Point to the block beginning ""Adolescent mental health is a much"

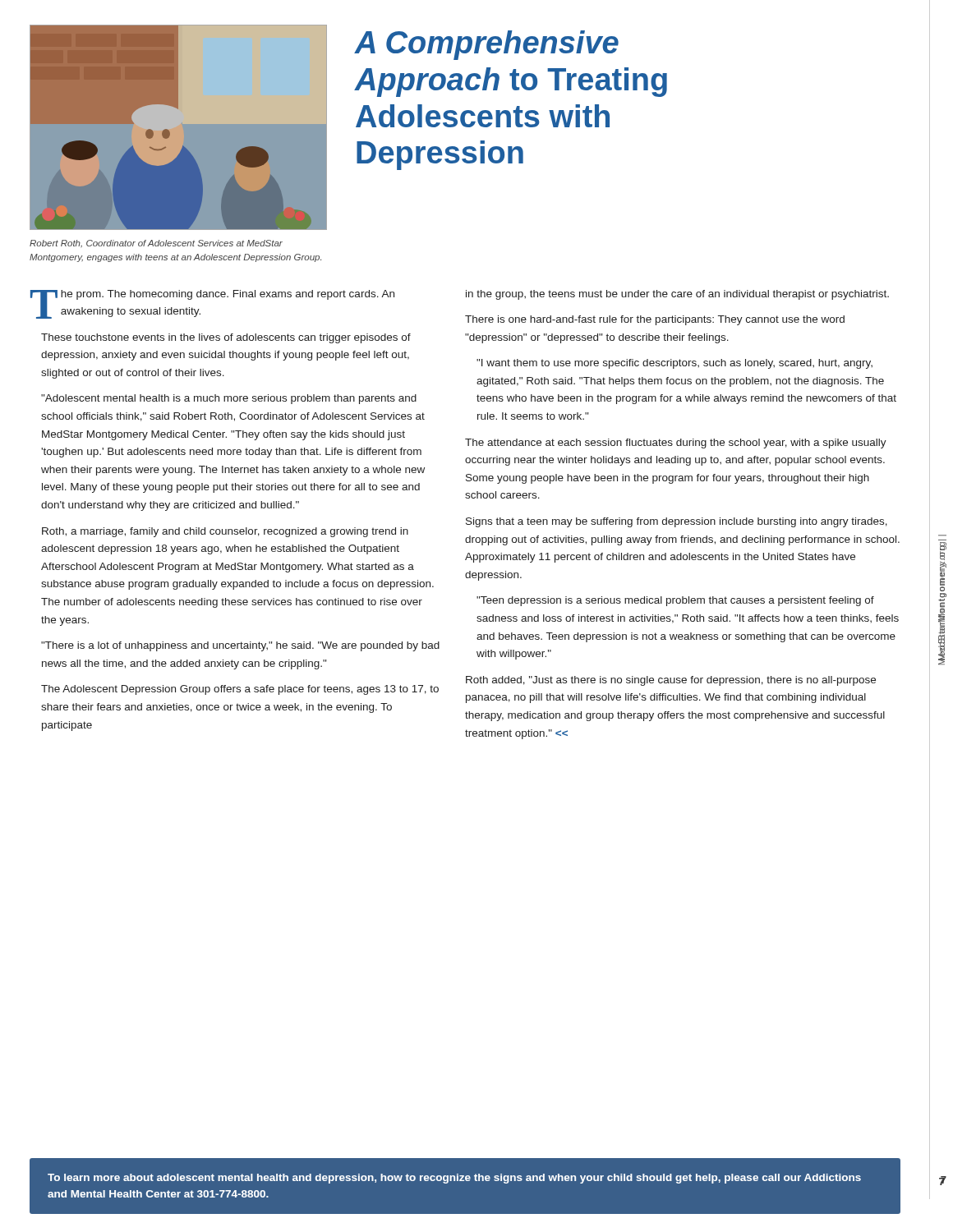pyautogui.click(x=233, y=452)
